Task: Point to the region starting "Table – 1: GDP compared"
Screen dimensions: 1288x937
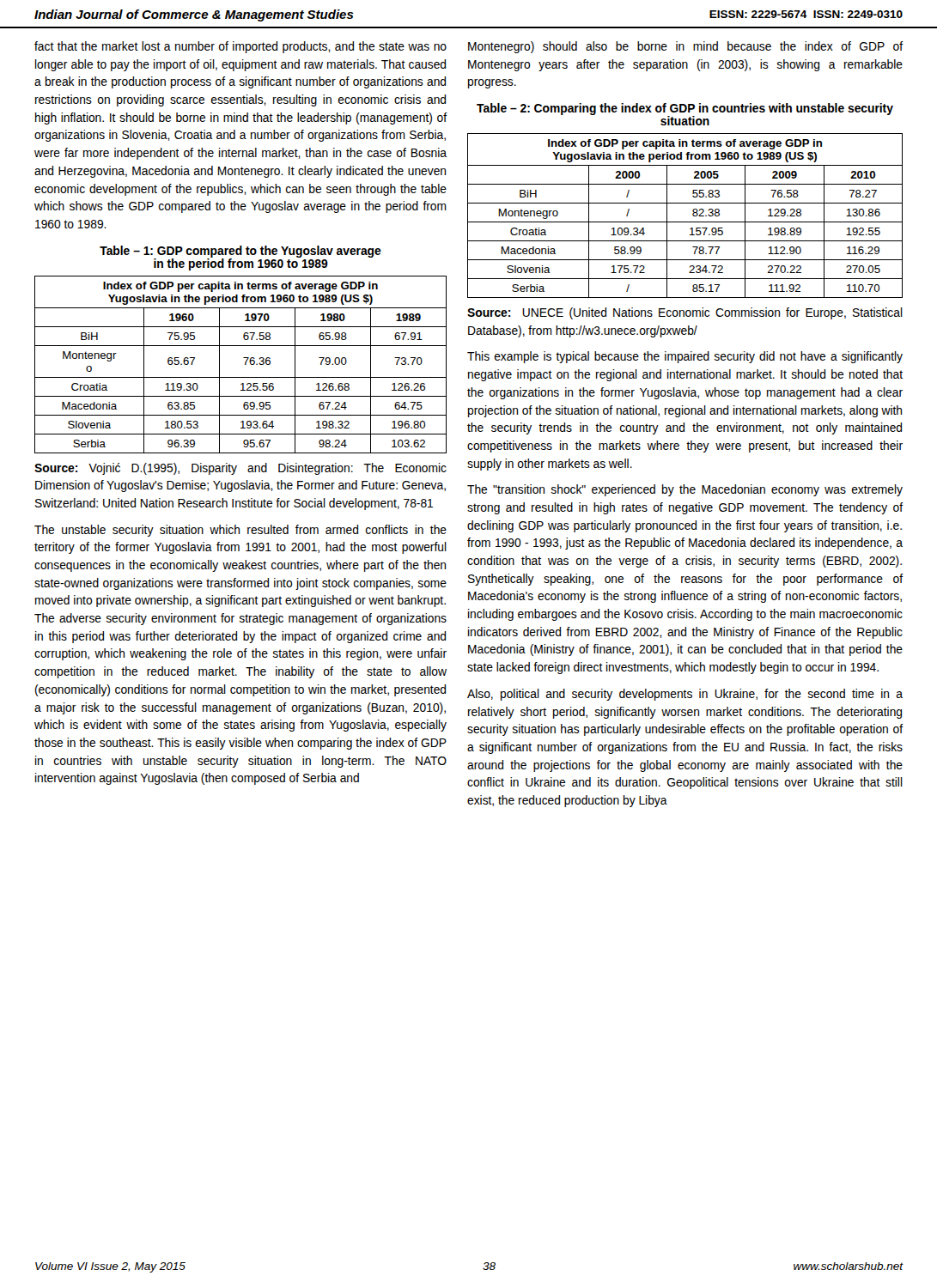Action: (240, 257)
